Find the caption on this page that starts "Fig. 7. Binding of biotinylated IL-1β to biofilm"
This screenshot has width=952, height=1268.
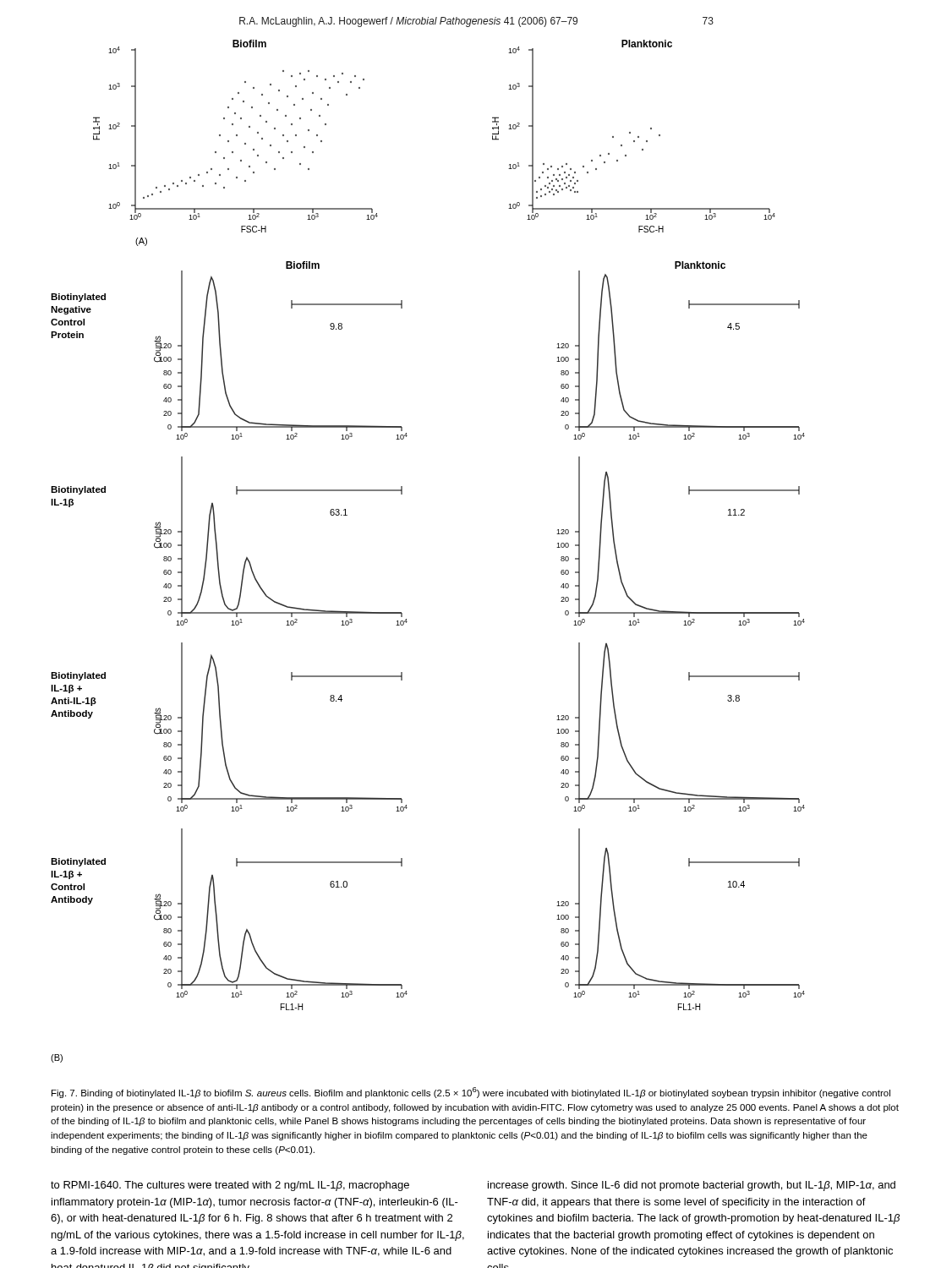tap(475, 1119)
